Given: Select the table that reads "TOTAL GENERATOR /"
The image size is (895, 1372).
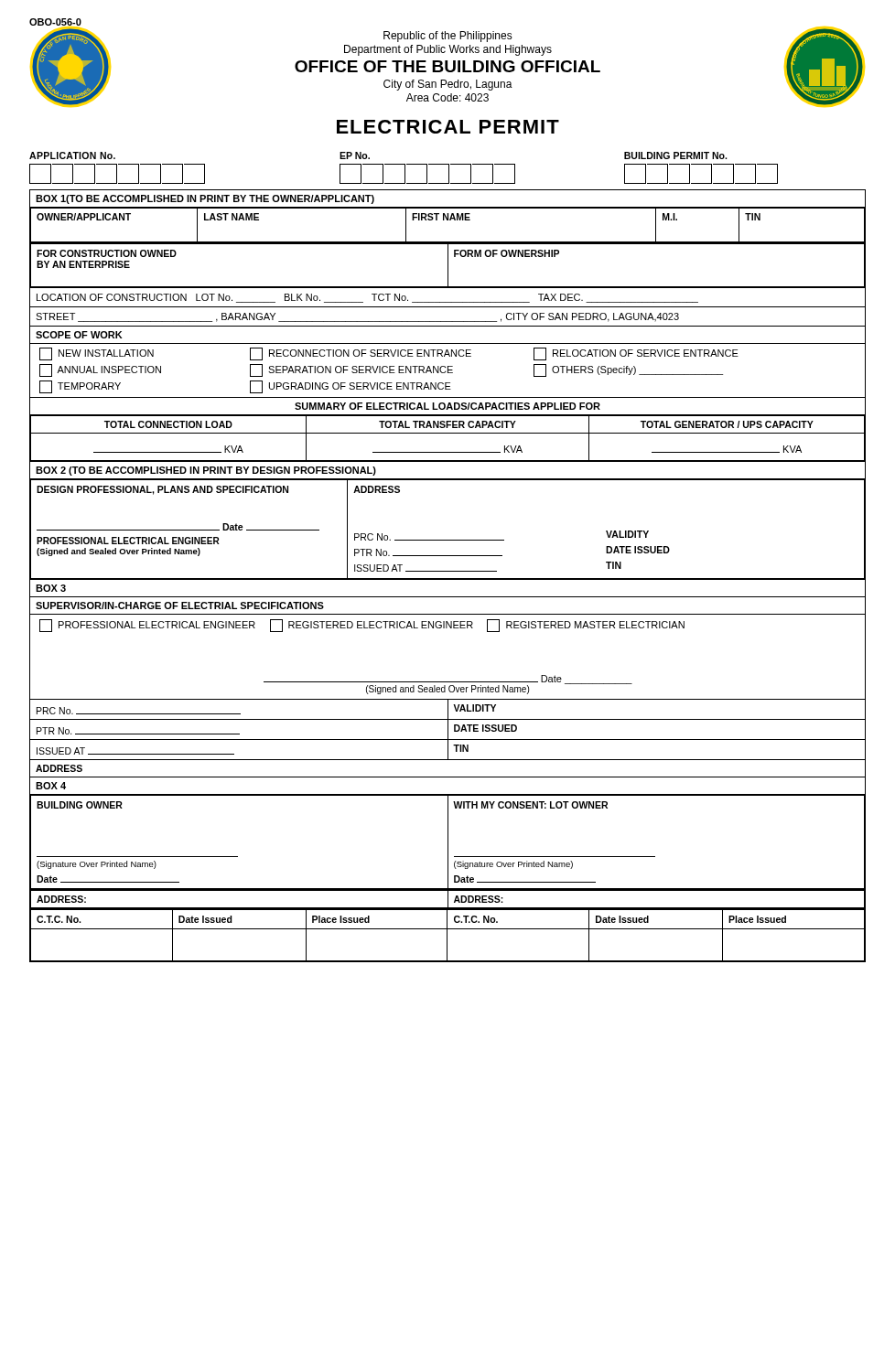Looking at the screenshot, I should click(448, 438).
